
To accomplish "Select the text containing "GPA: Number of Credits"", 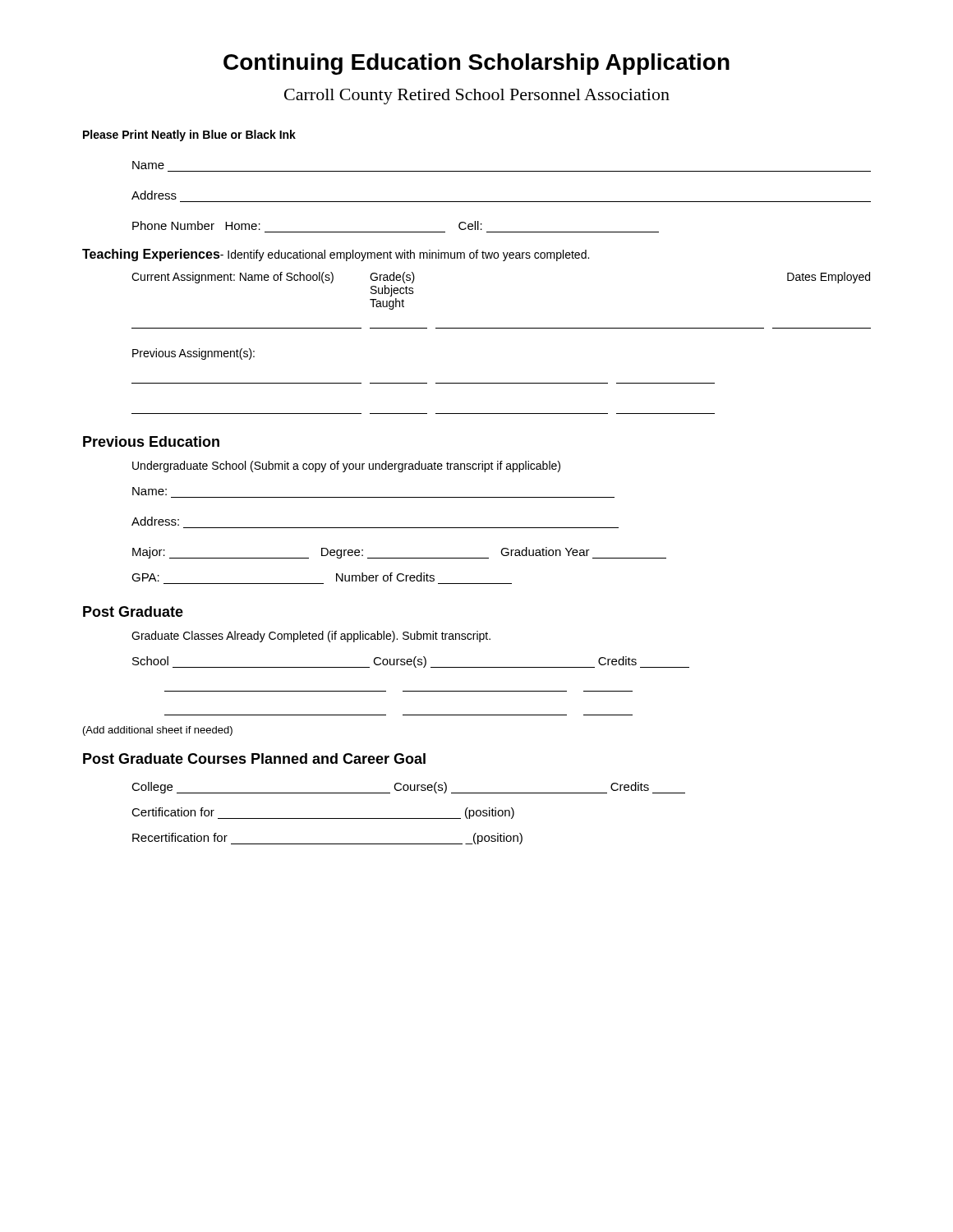I will pyautogui.click(x=322, y=576).
